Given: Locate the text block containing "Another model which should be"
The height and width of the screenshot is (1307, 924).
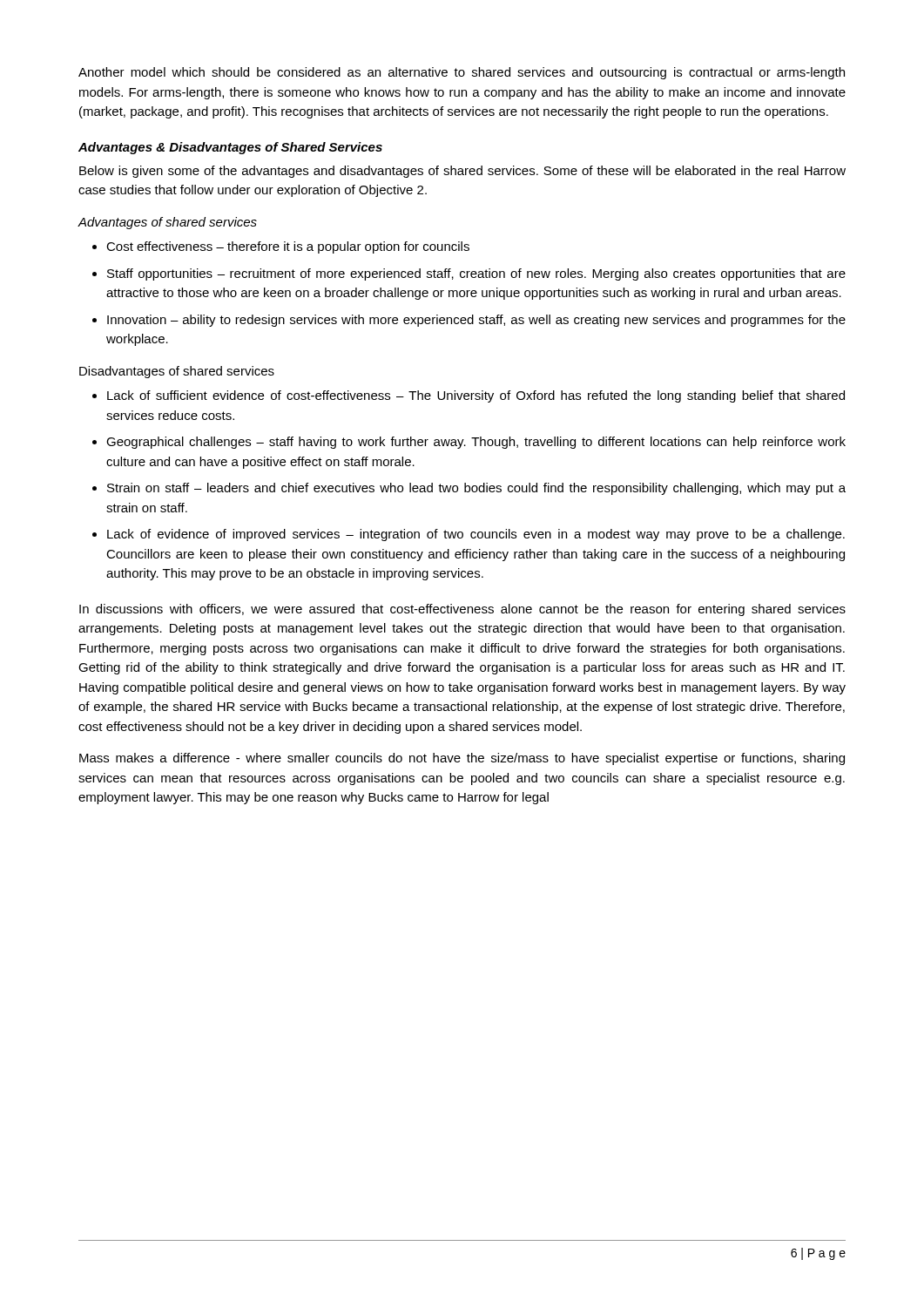Looking at the screenshot, I should (462, 92).
